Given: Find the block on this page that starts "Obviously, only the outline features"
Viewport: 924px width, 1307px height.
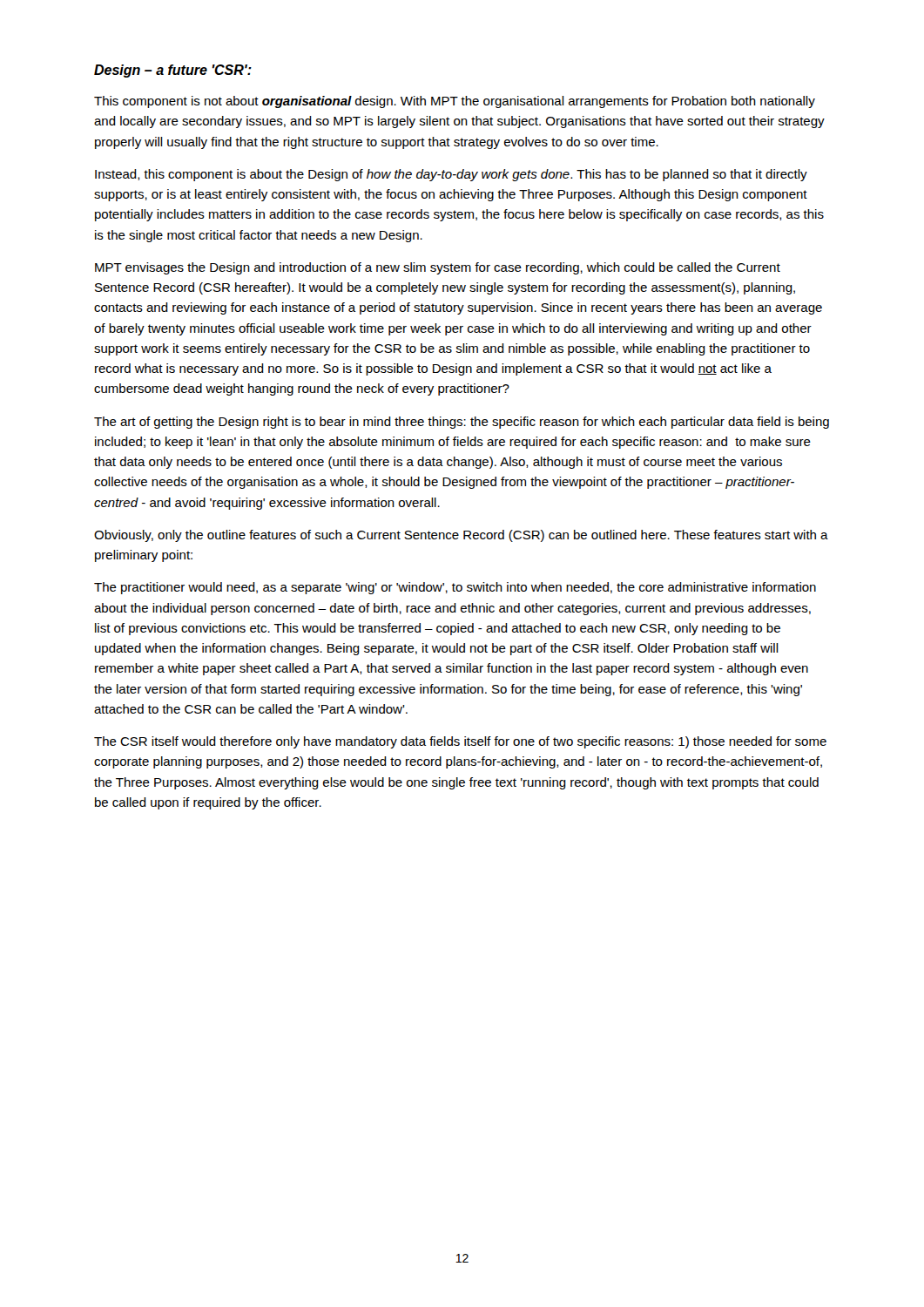Looking at the screenshot, I should 461,544.
